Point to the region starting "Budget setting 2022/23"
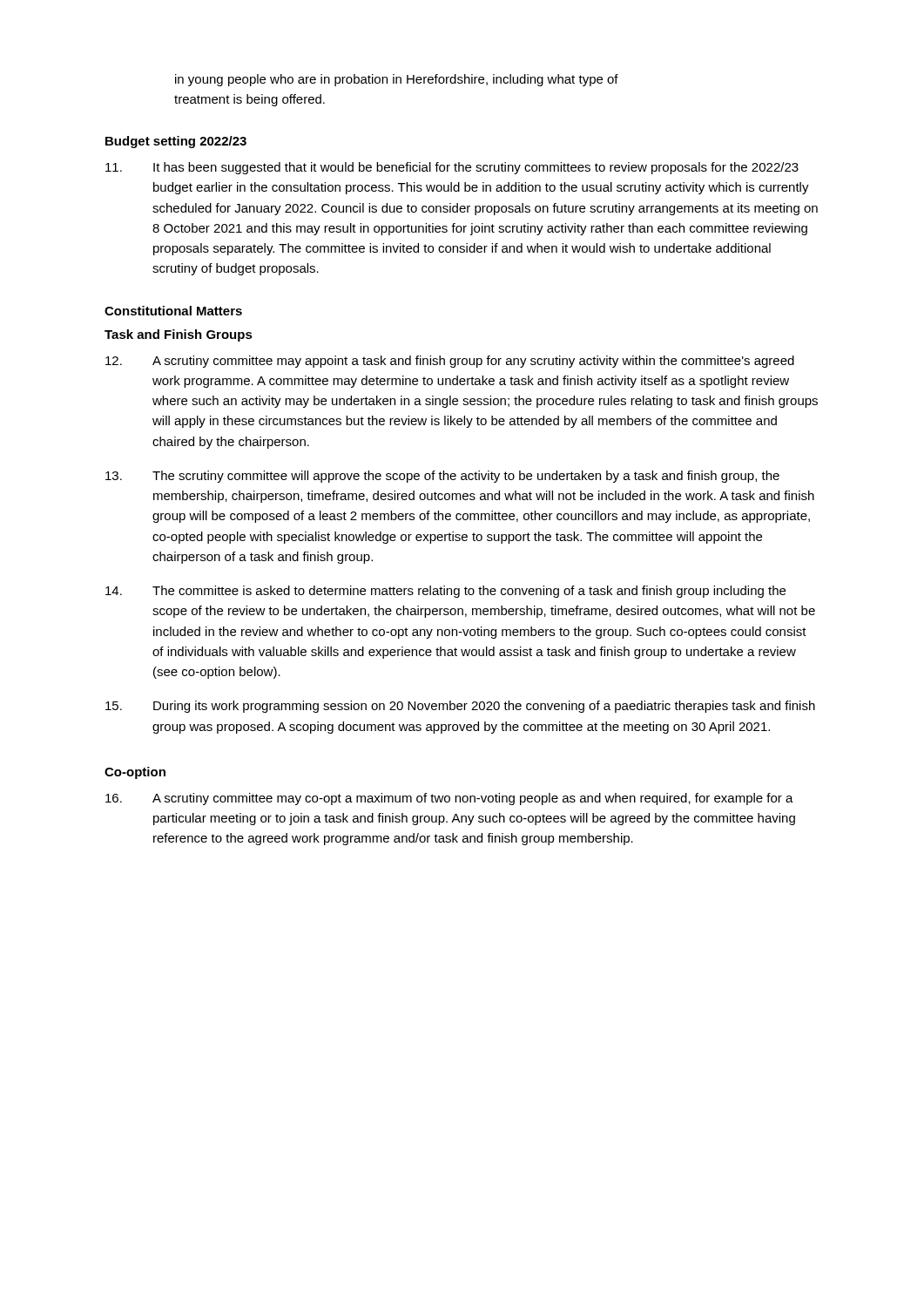 click(176, 141)
